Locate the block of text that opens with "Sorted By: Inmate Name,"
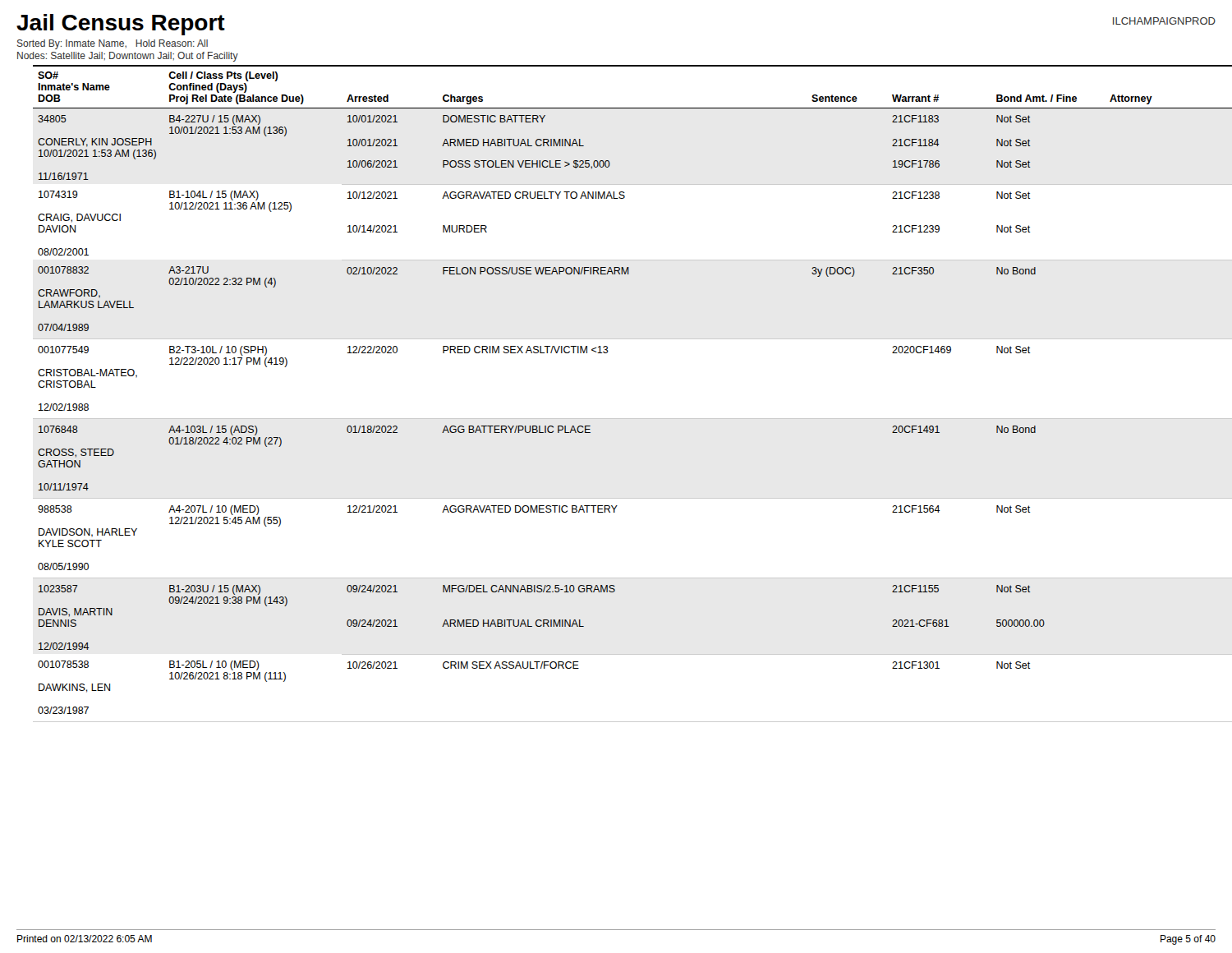1232x953 pixels. point(112,44)
